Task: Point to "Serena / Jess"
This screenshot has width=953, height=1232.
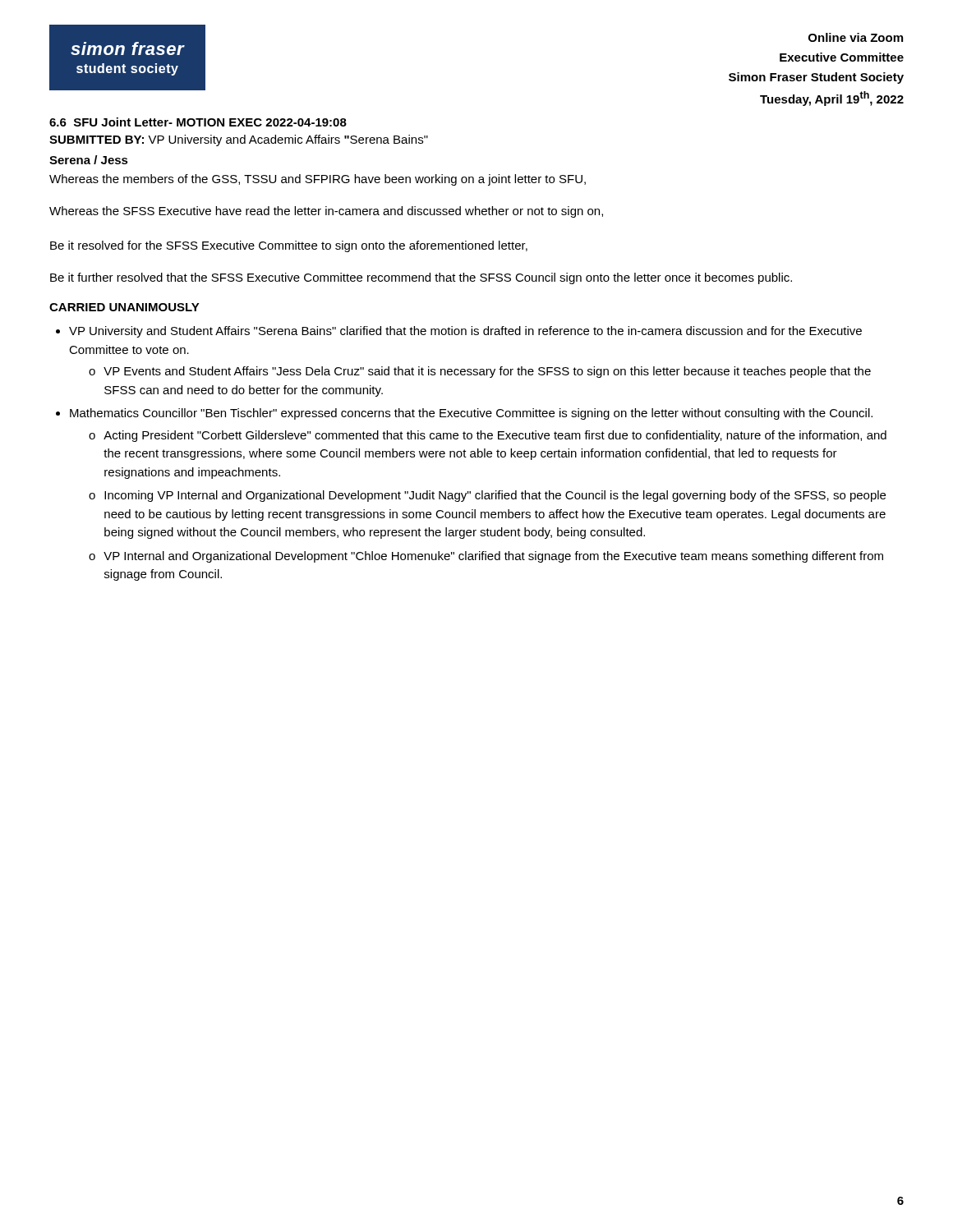Action: click(89, 160)
